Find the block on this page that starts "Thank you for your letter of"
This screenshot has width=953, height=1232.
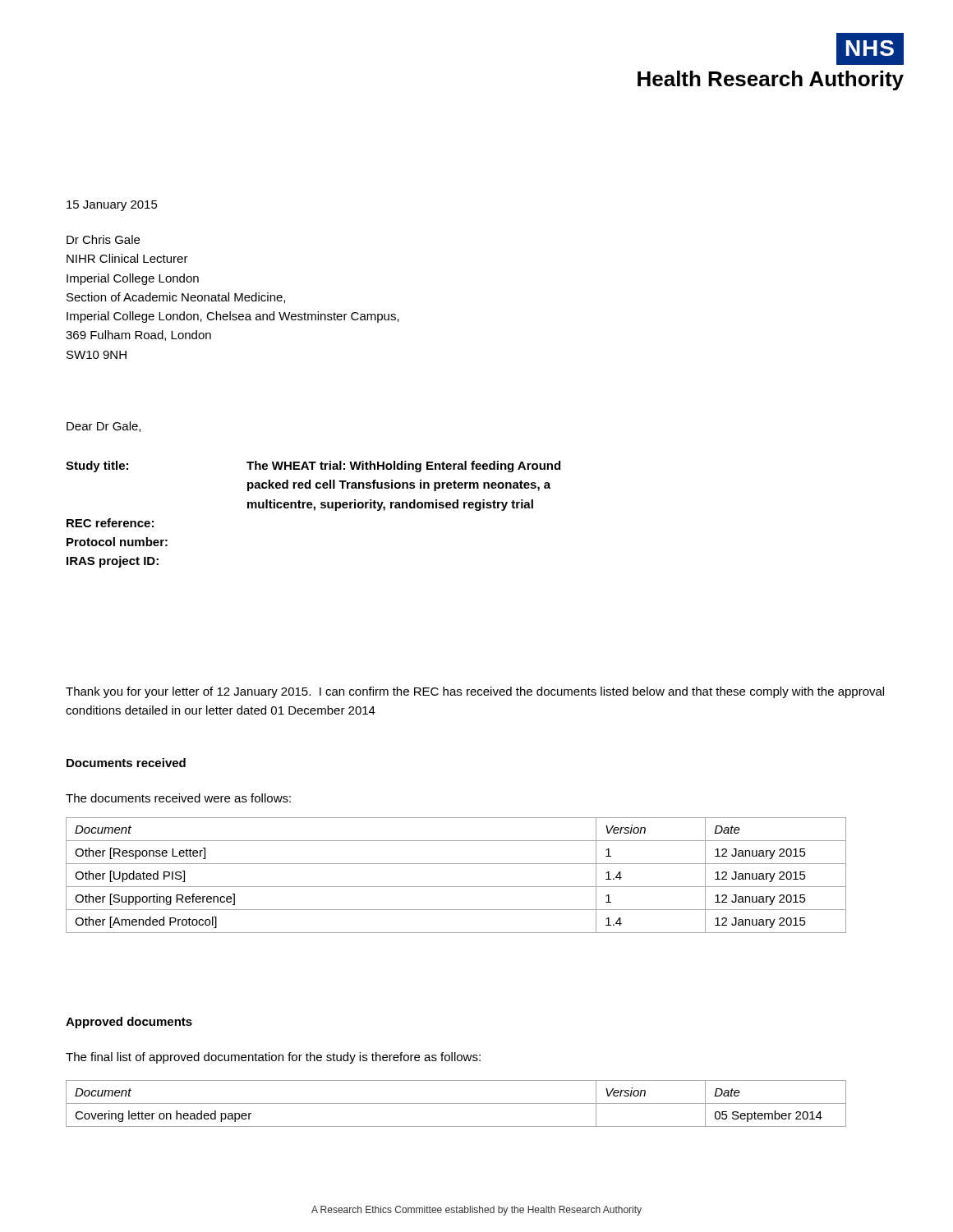coord(475,701)
